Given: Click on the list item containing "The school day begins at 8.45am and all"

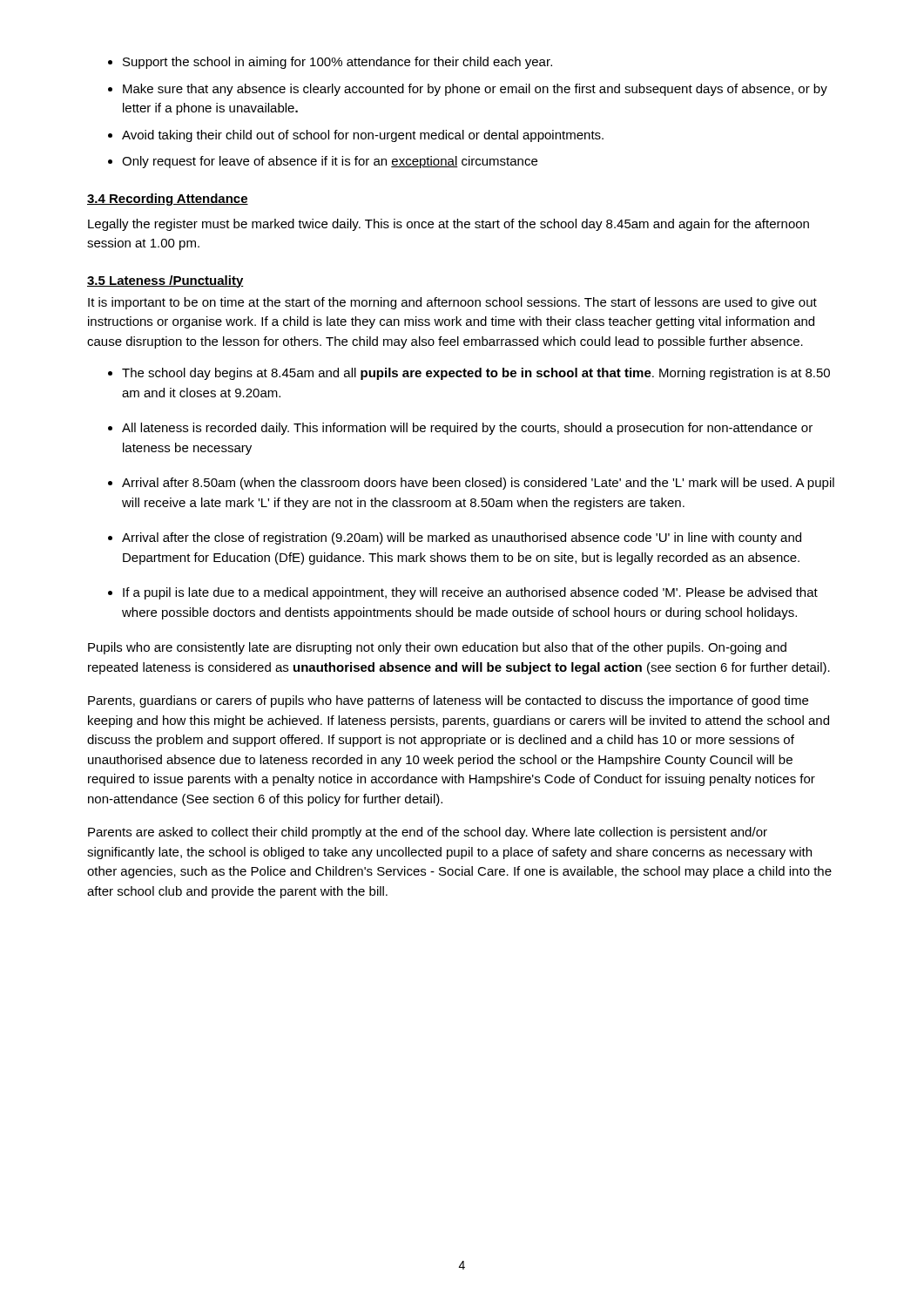Looking at the screenshot, I should click(x=476, y=382).
